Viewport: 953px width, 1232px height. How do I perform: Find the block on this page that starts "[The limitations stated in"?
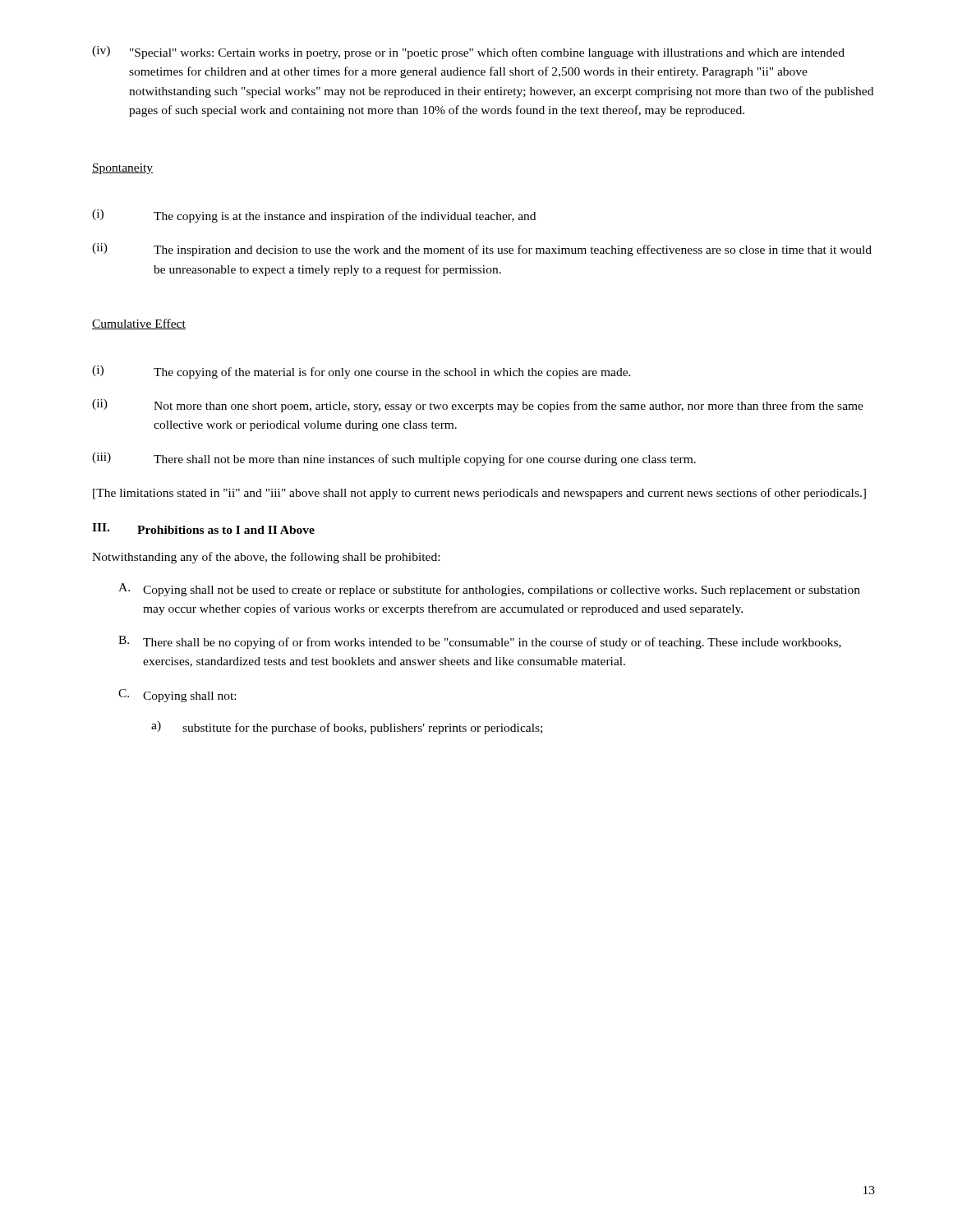coord(479,492)
